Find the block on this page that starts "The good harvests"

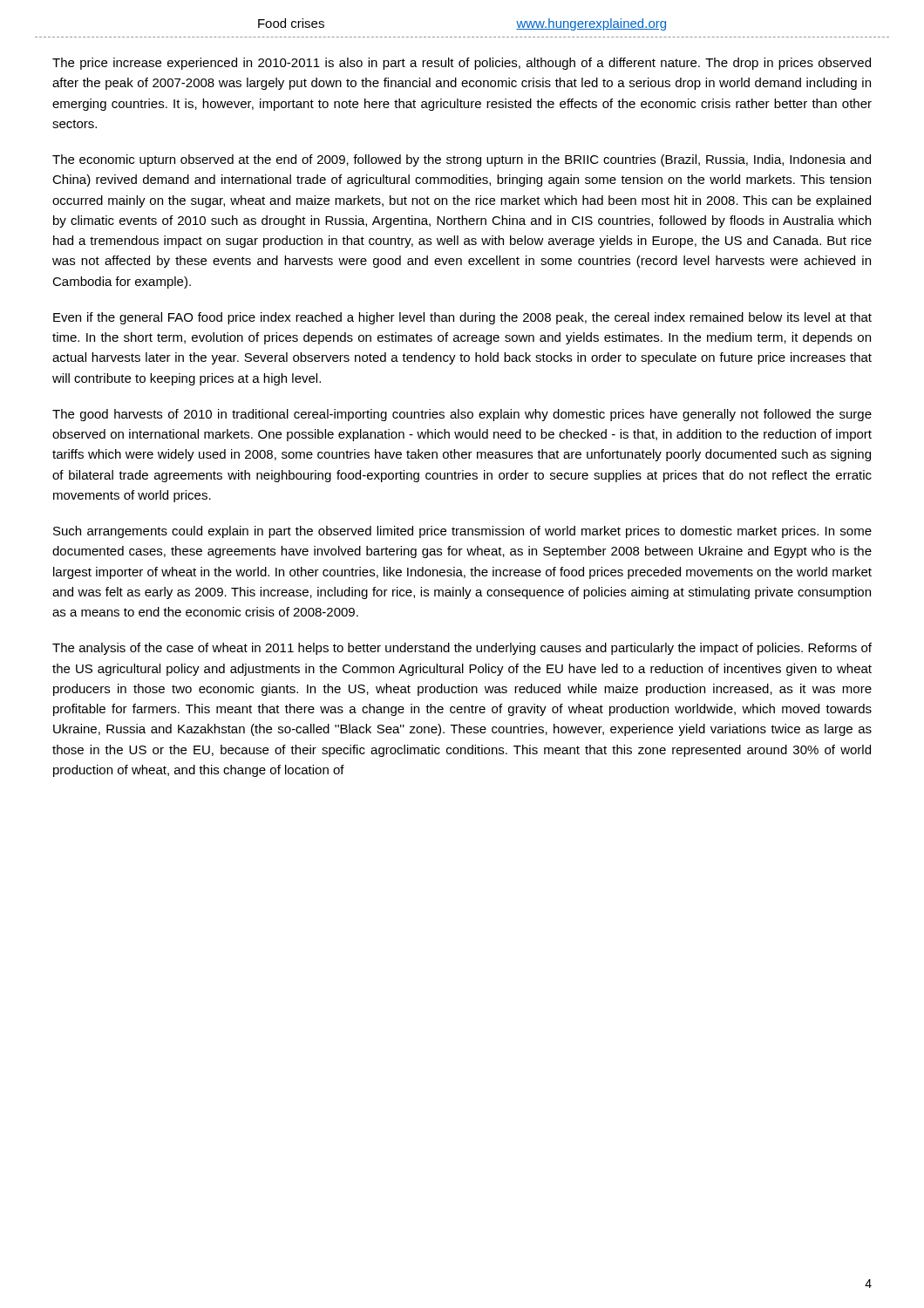[462, 454]
